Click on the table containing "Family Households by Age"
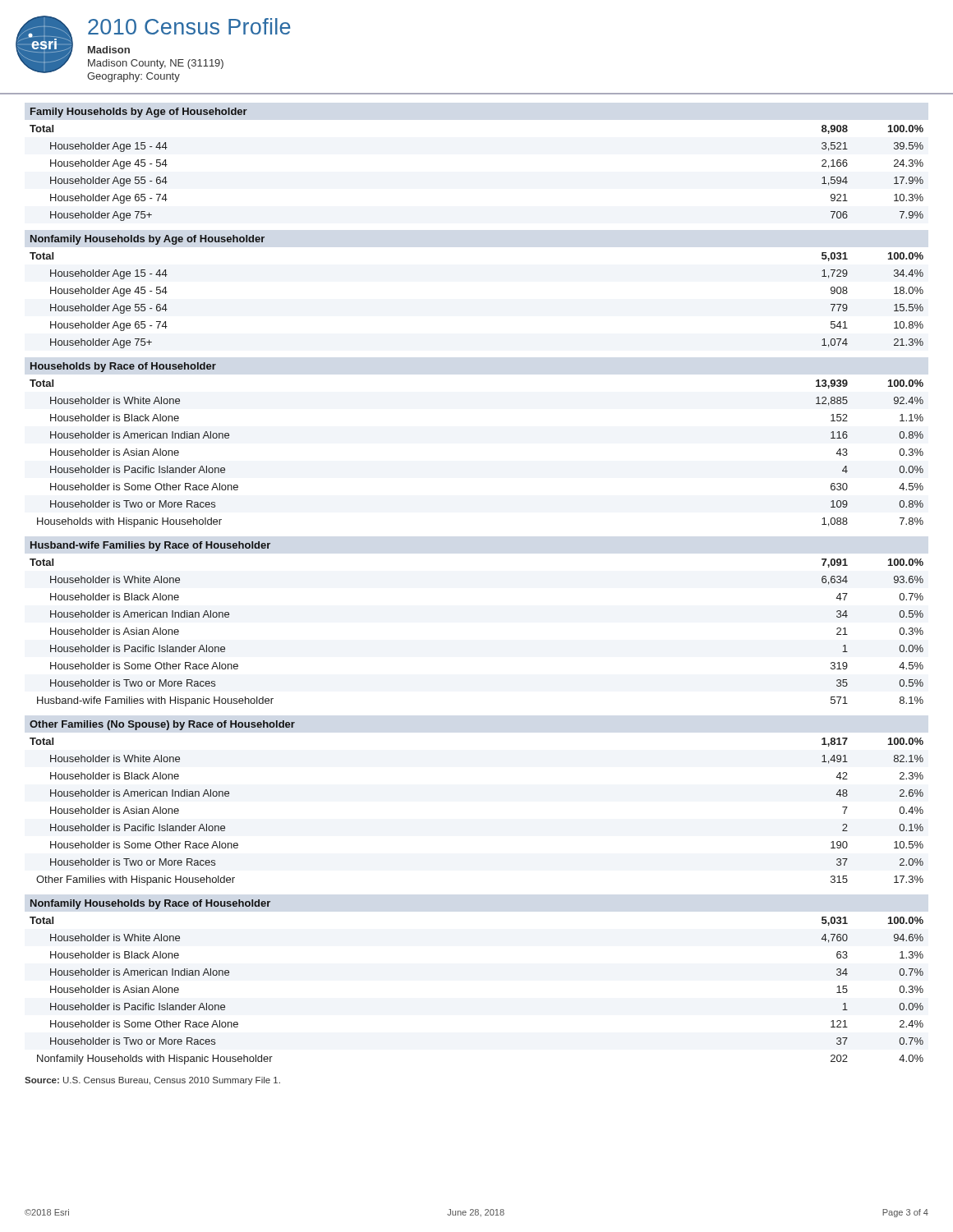The height and width of the screenshot is (1232, 953). coord(476,163)
